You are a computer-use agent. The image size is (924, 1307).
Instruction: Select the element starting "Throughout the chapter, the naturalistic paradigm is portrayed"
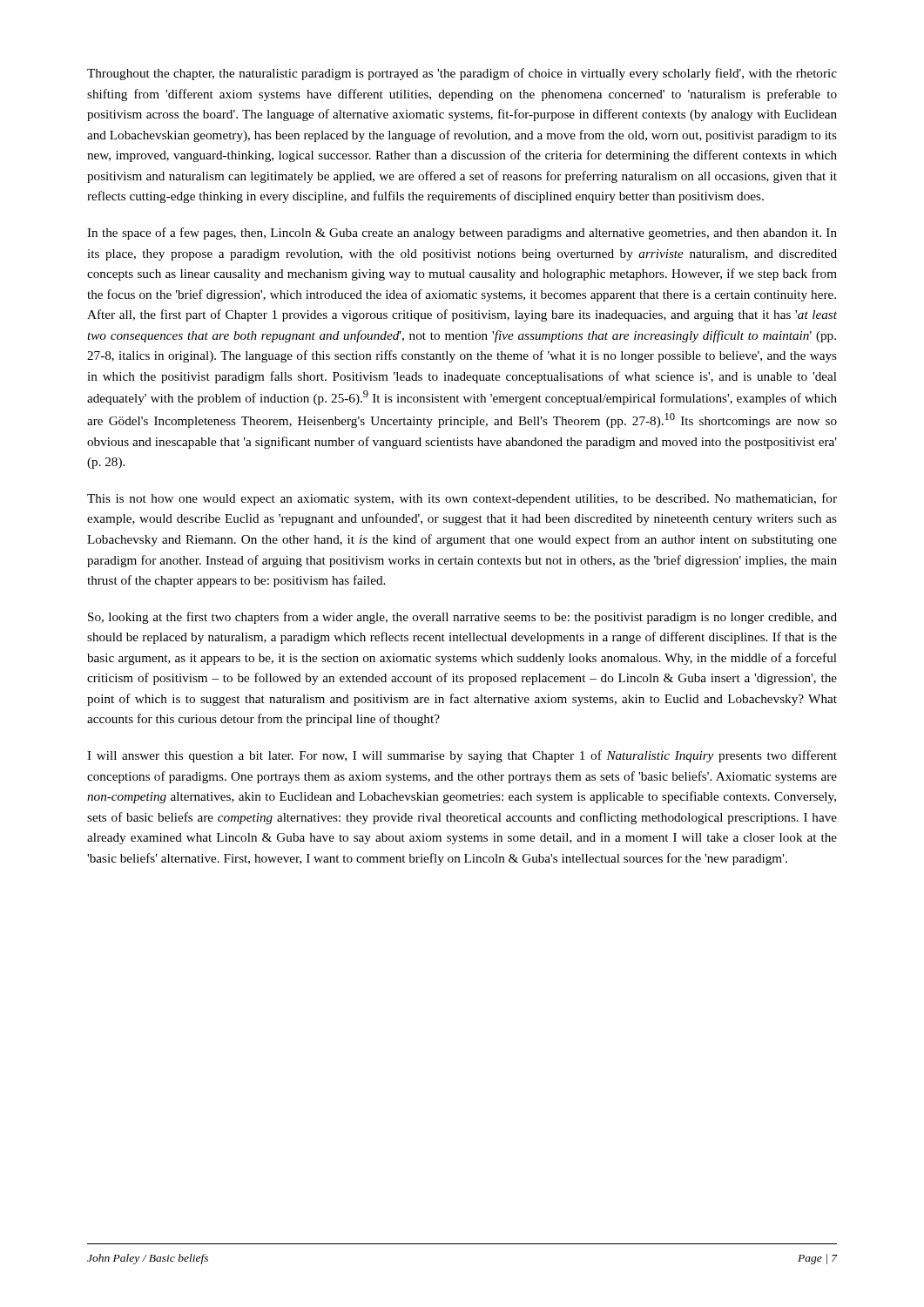(462, 135)
